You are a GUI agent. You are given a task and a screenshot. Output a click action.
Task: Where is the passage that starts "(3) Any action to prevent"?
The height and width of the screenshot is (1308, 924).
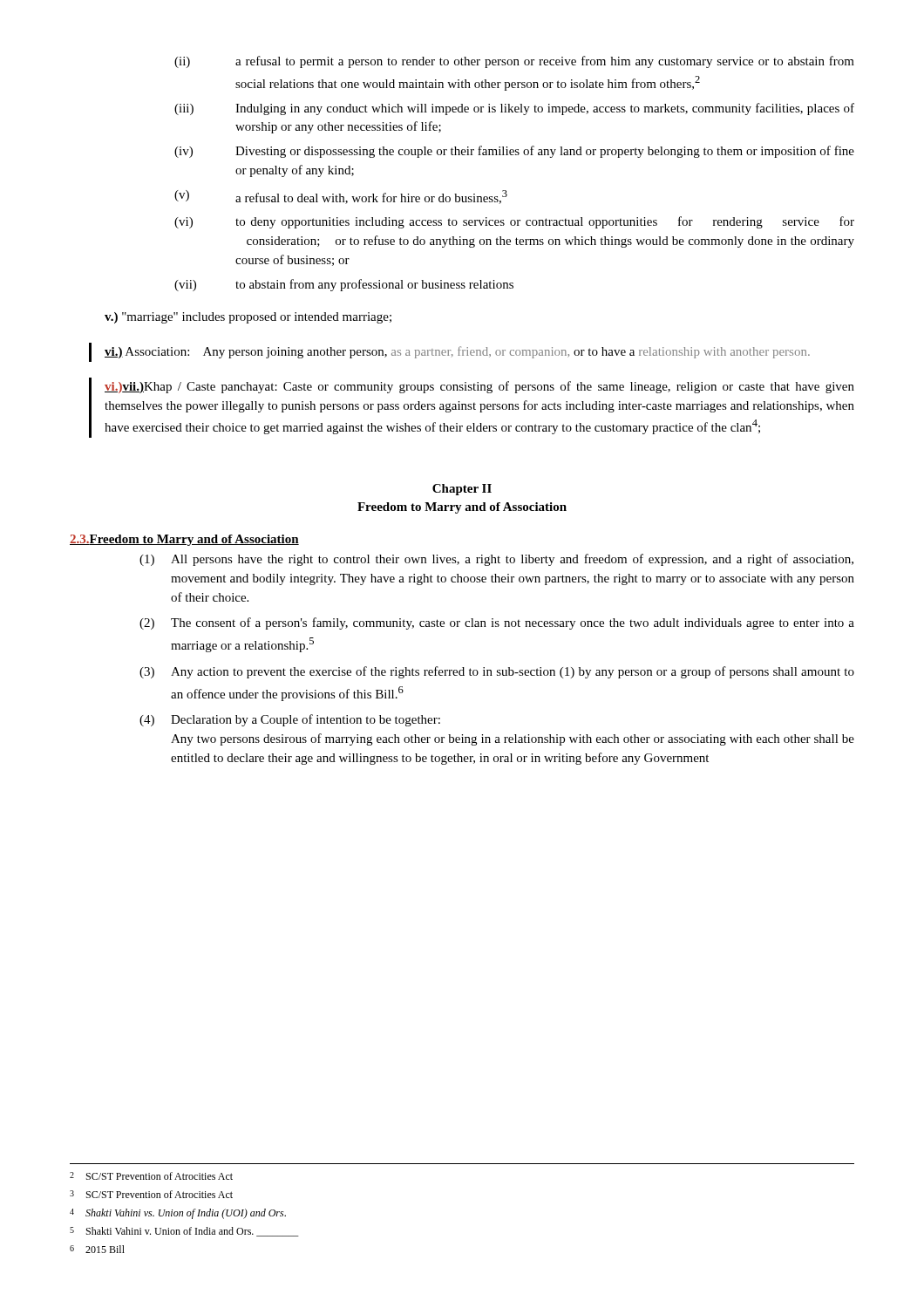click(497, 683)
